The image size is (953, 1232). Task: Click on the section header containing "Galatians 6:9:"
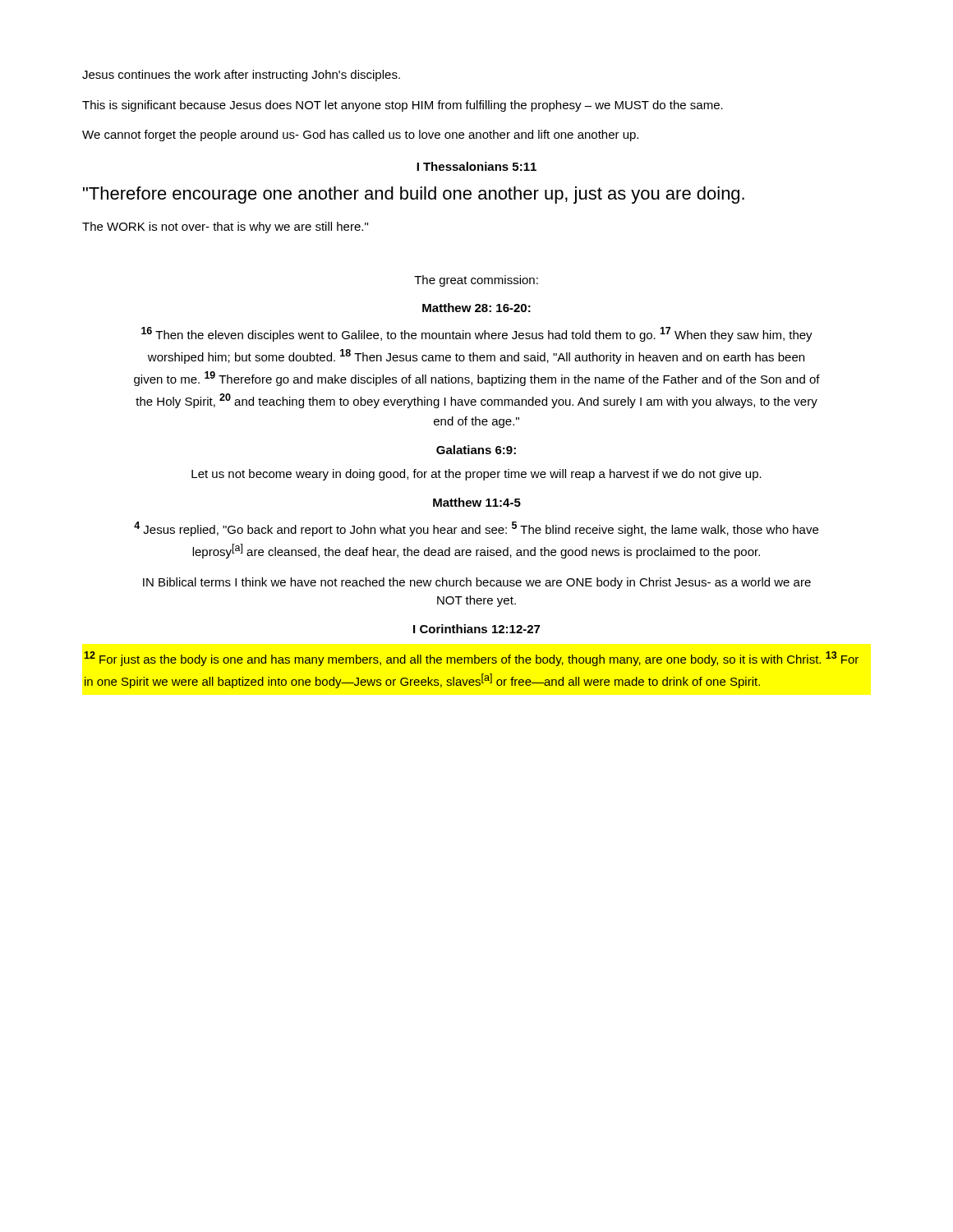(x=476, y=450)
